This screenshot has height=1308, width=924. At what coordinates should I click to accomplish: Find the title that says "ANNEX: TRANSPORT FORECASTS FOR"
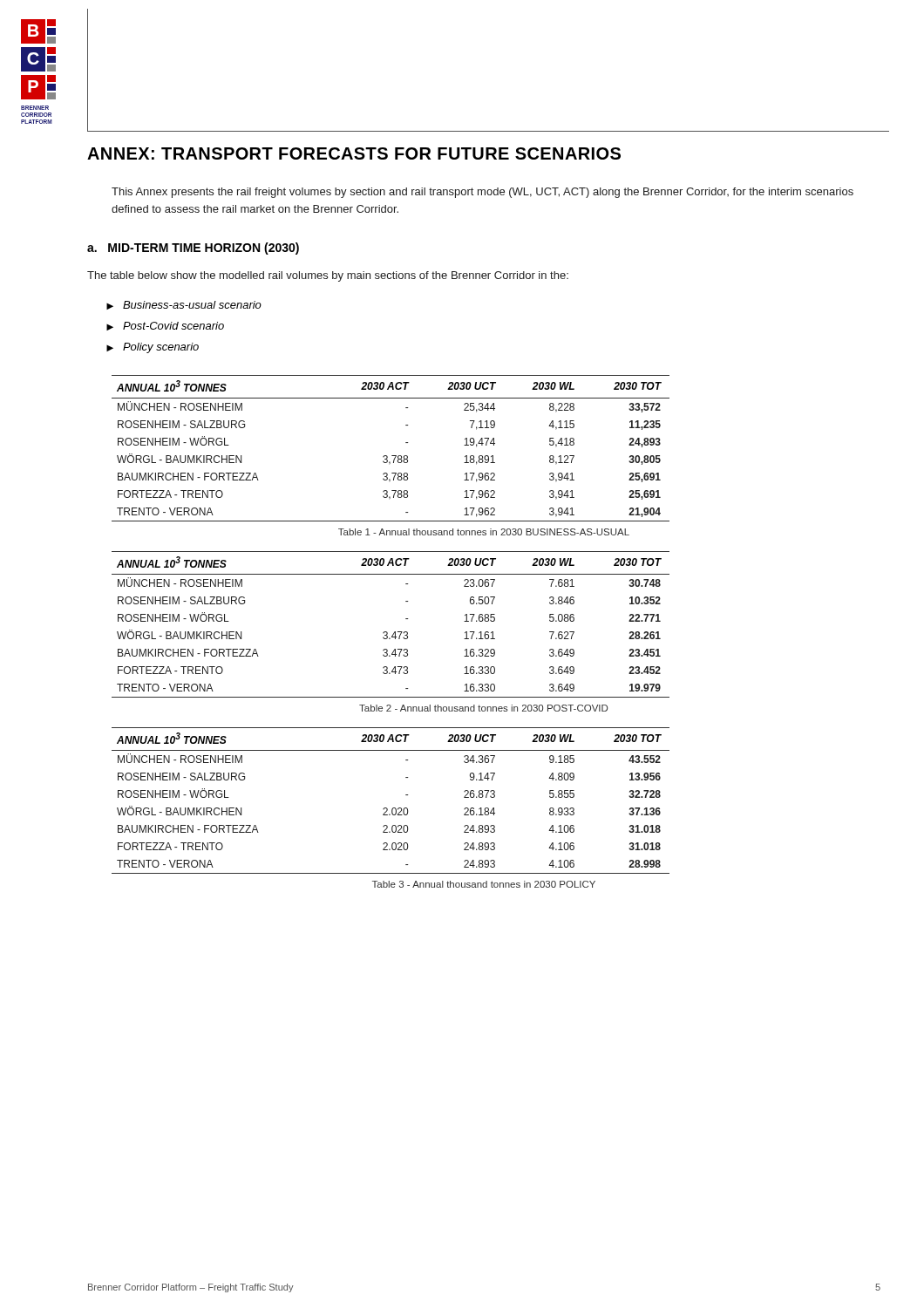click(354, 153)
